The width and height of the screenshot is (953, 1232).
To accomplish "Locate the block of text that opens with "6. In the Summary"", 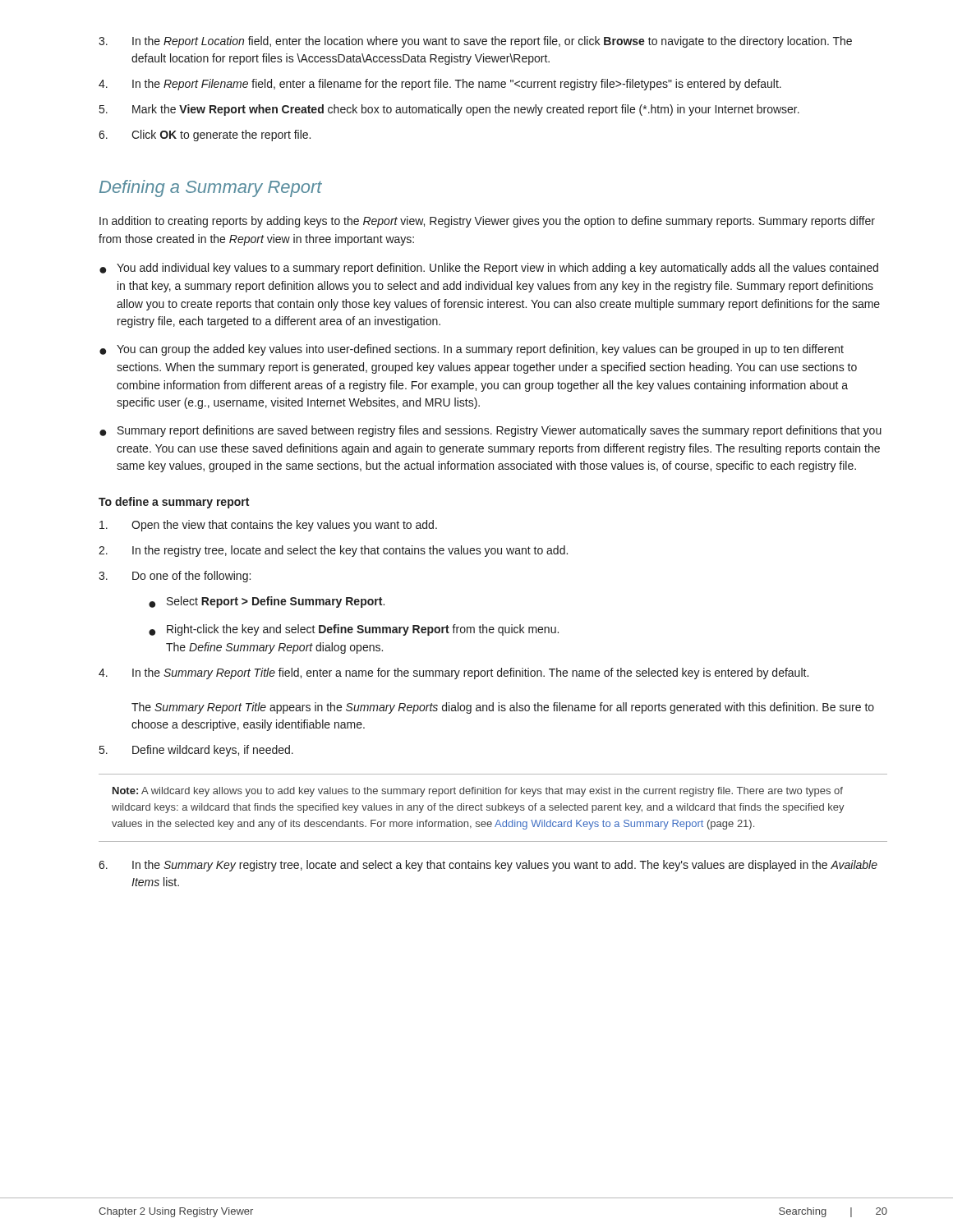I will (x=493, y=874).
